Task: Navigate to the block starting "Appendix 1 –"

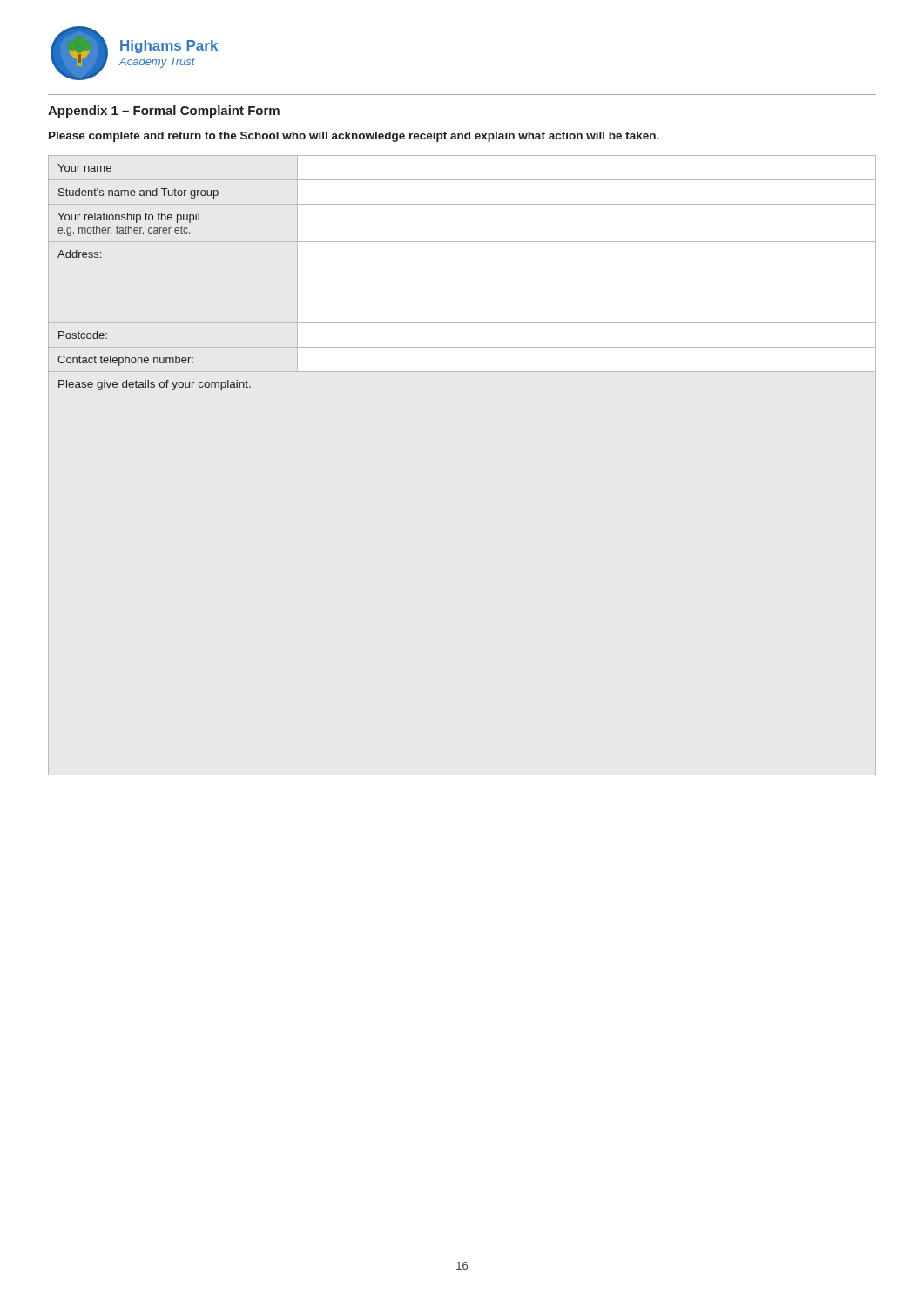Action: click(x=164, y=110)
